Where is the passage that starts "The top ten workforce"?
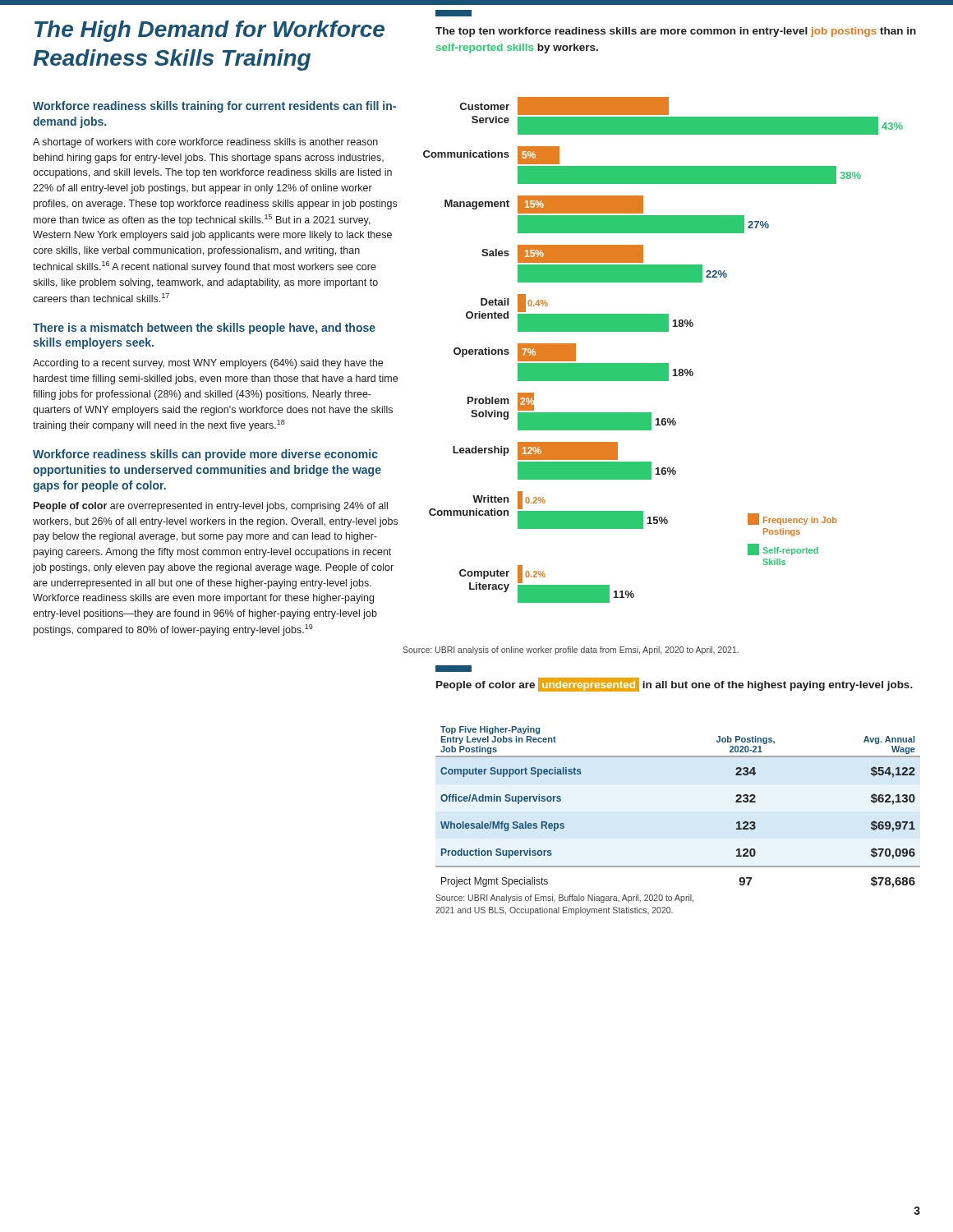This screenshot has width=953, height=1232. [x=676, y=39]
